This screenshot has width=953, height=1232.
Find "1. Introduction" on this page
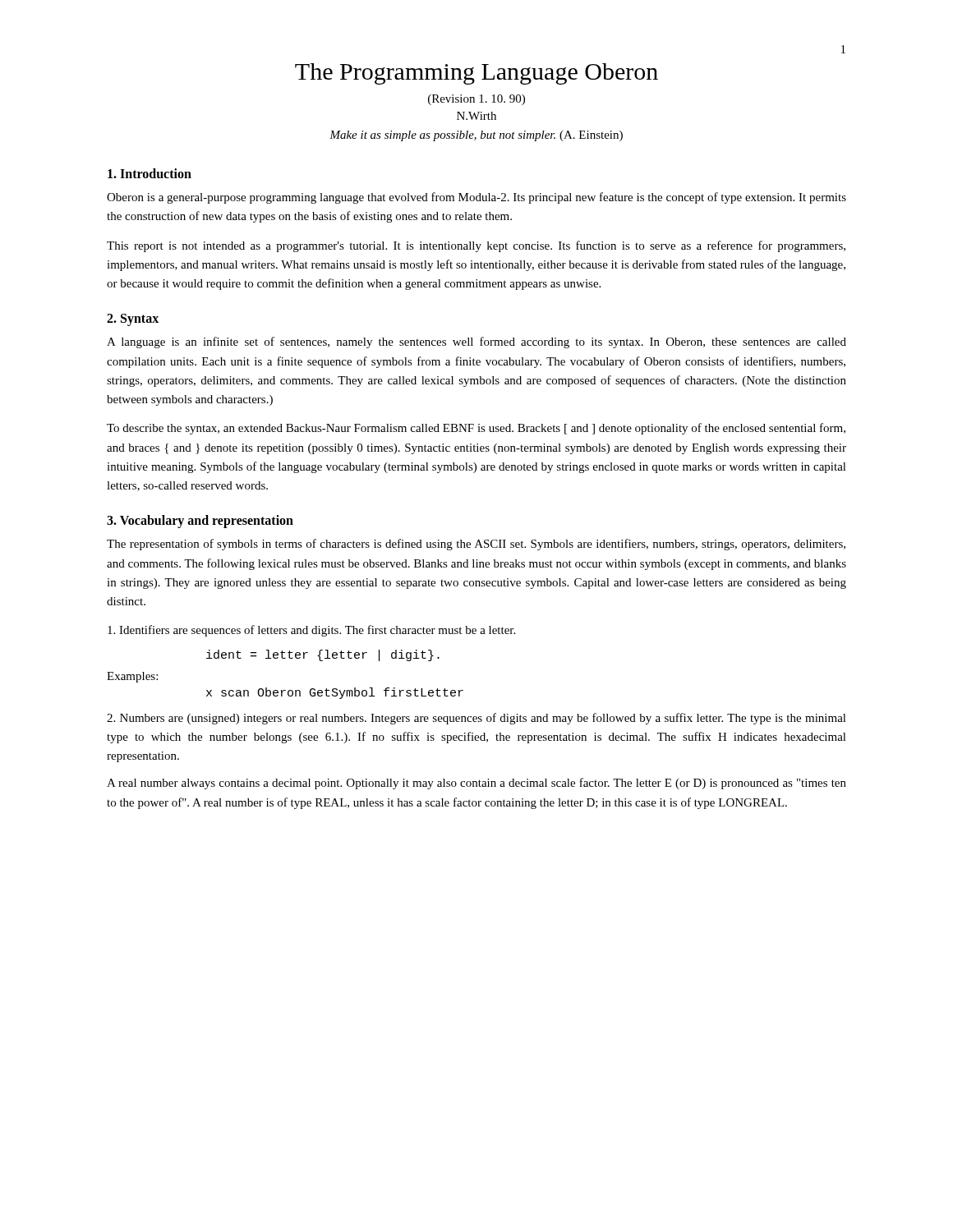click(x=149, y=174)
